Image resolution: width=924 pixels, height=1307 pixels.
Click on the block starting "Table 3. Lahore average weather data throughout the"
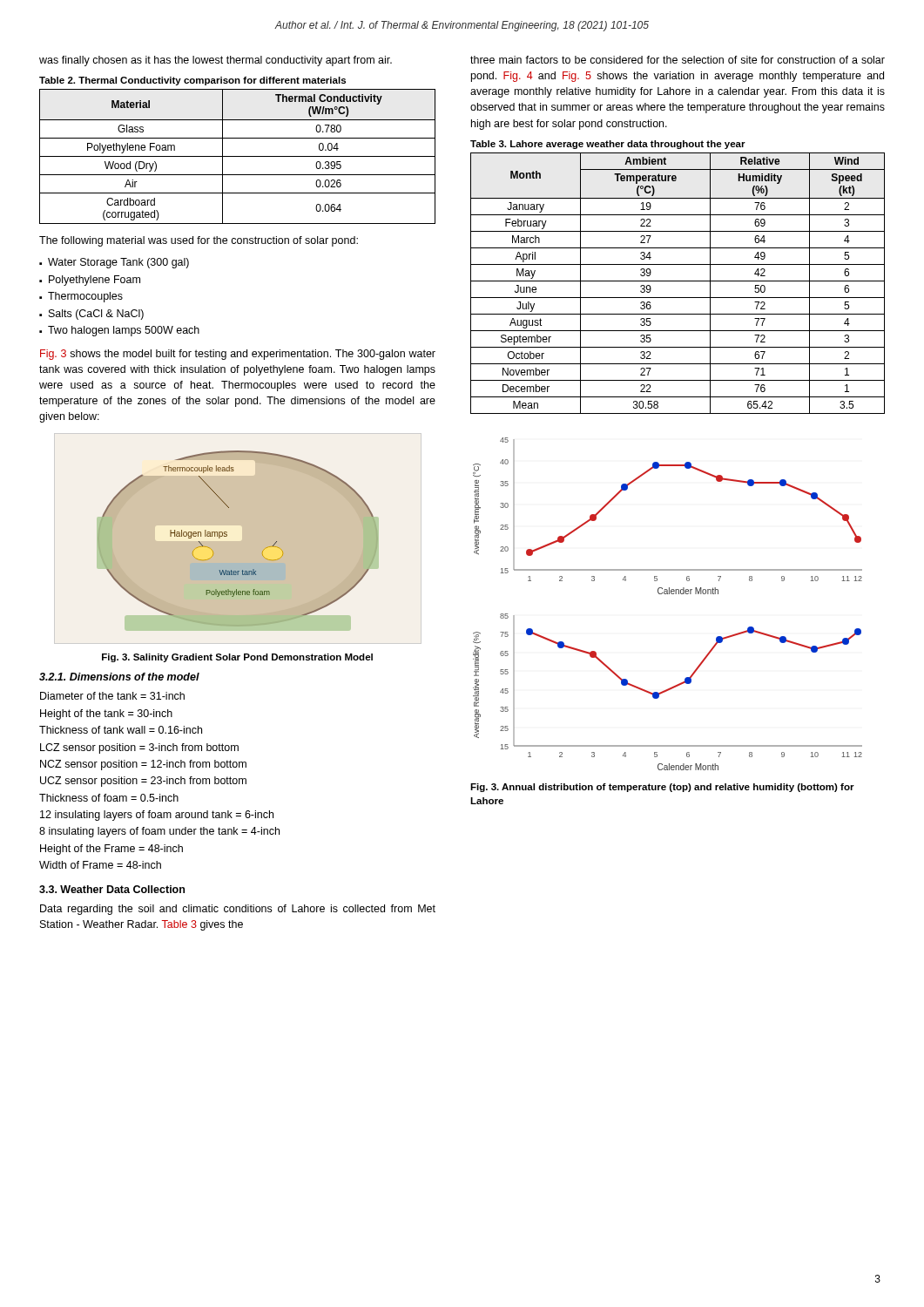pos(608,144)
